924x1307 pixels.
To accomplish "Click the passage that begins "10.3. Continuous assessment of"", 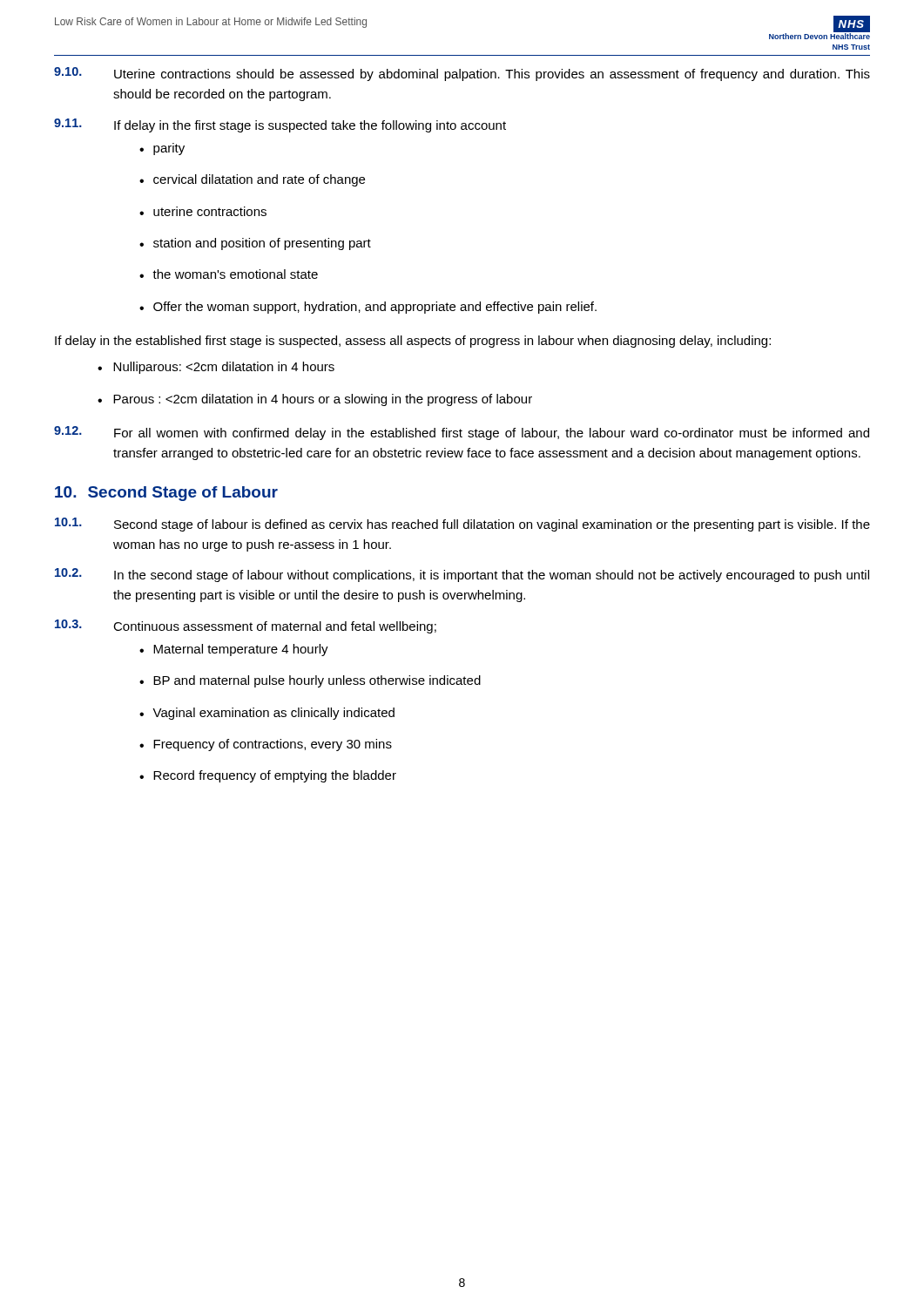I will (246, 626).
